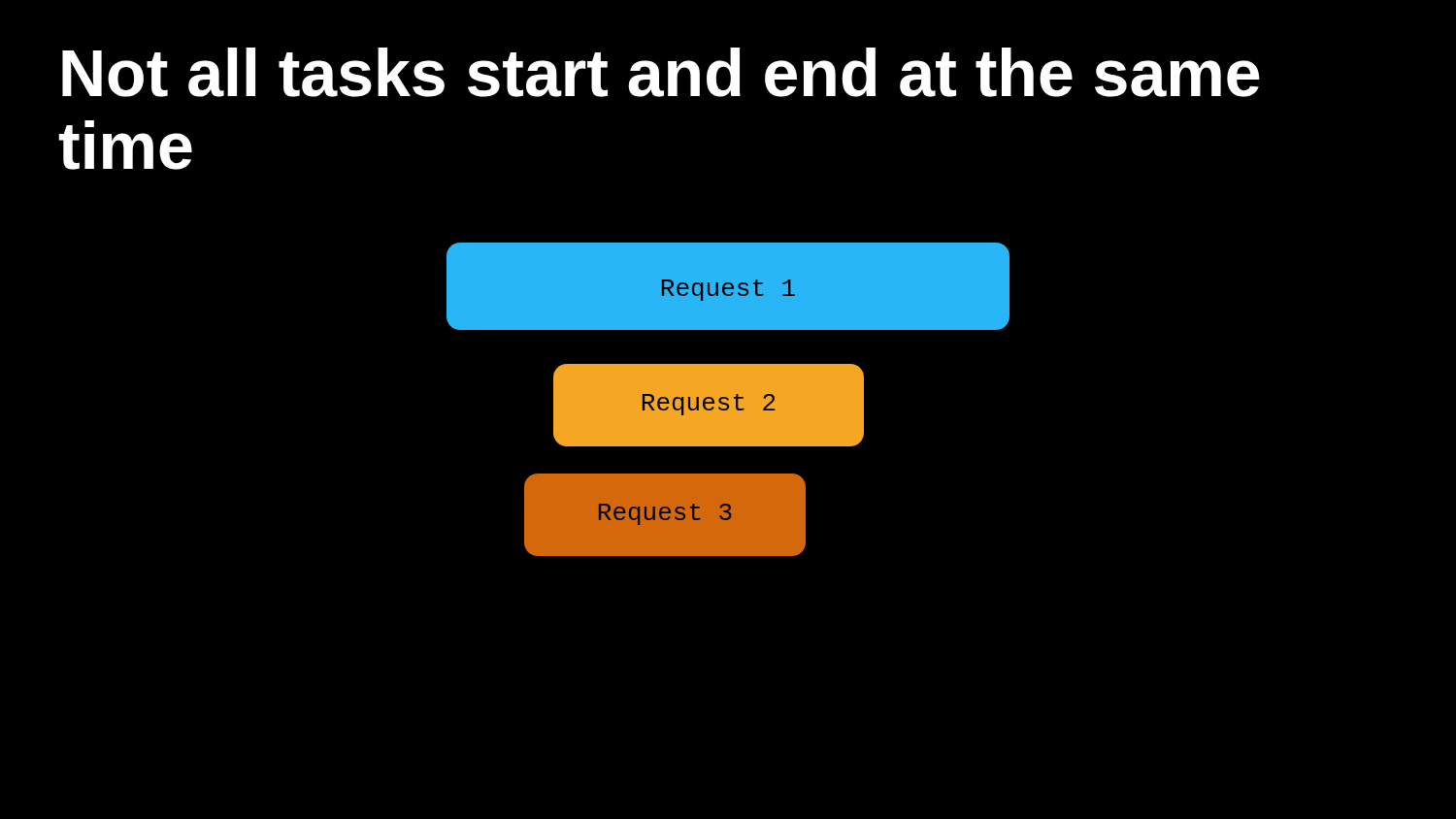Image resolution: width=1456 pixels, height=819 pixels.
Task: Click on the infographic
Action: pos(728,417)
